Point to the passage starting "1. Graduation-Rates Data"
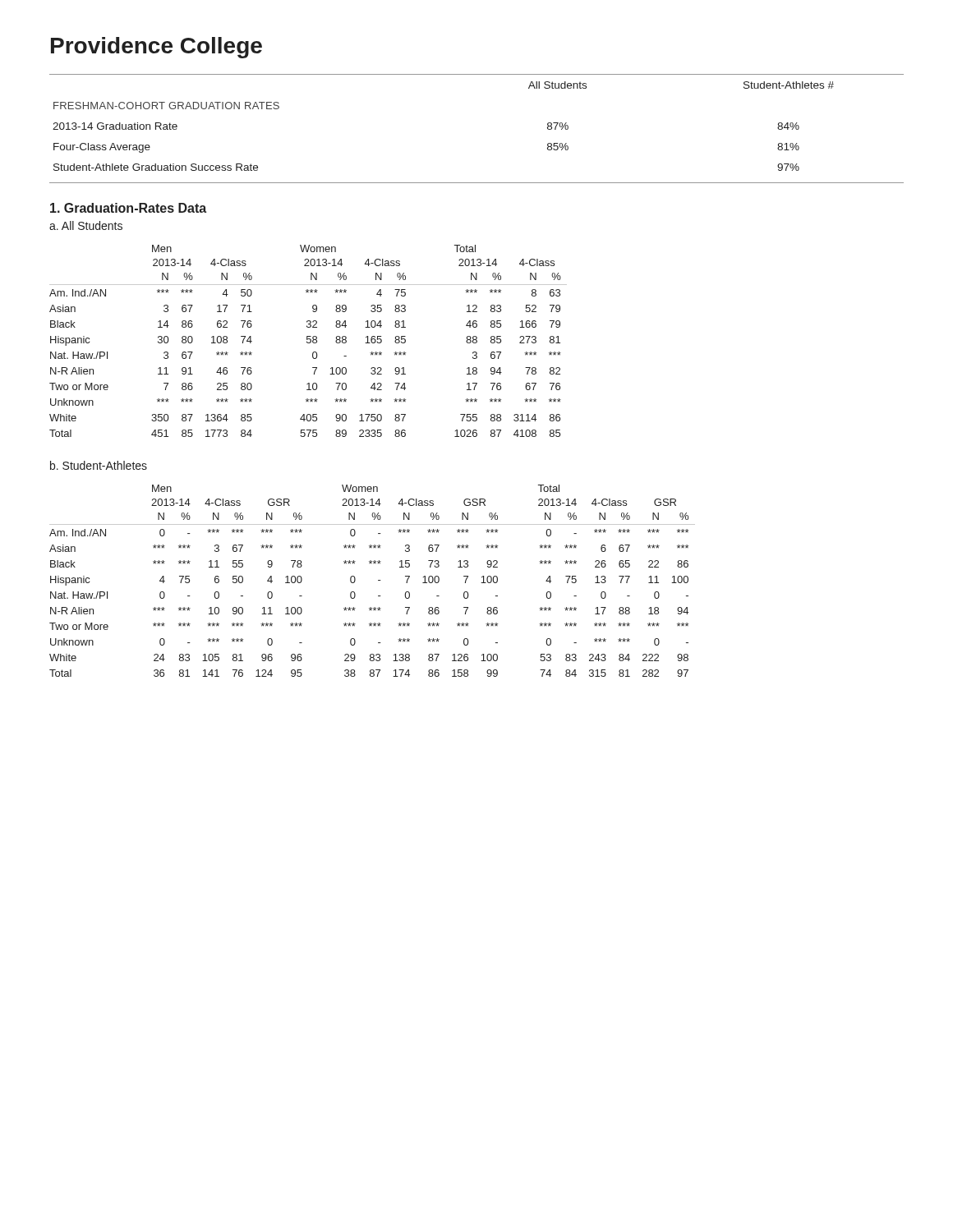The height and width of the screenshot is (1232, 953). 128,208
